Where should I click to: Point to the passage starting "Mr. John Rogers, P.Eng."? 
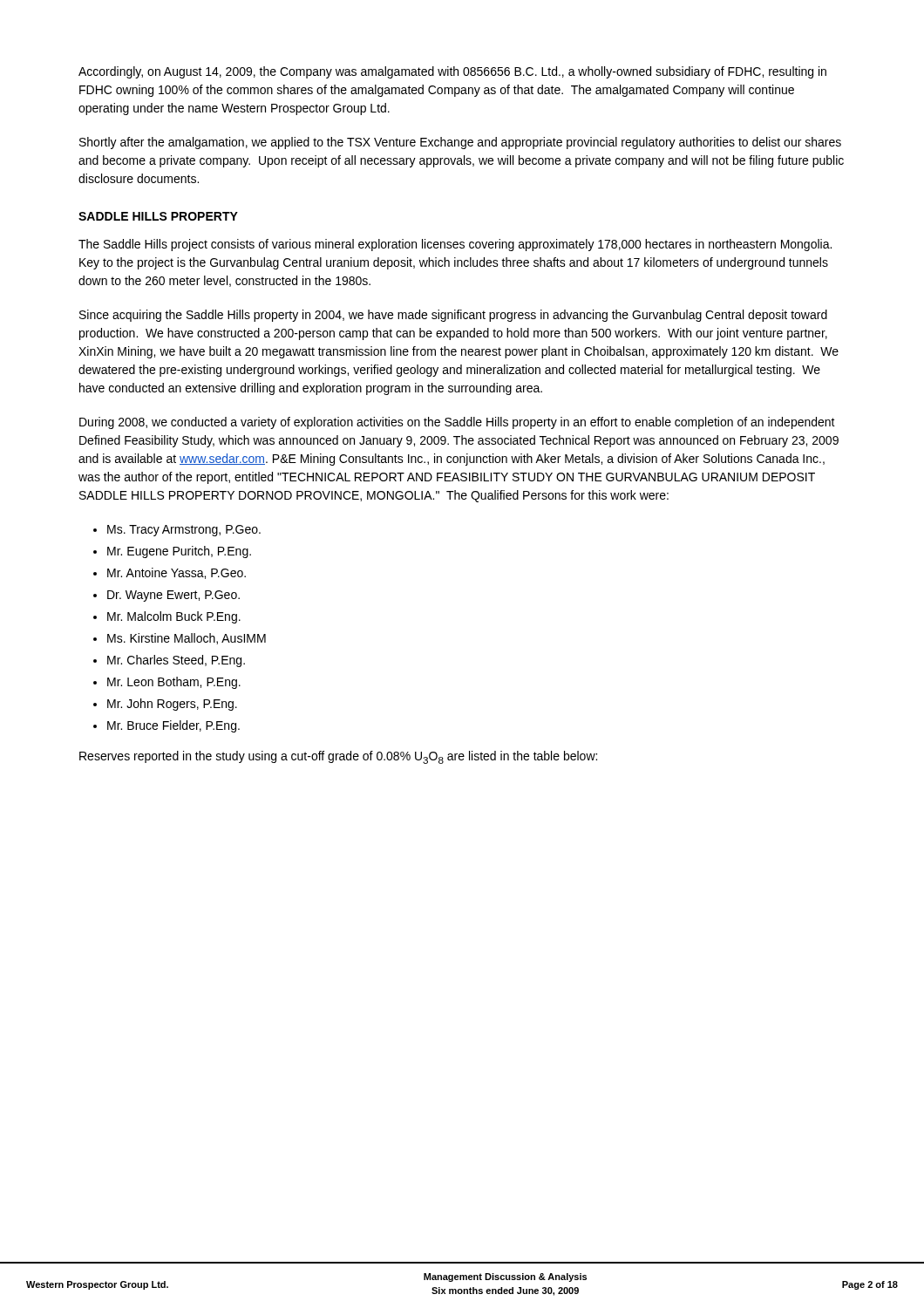[x=172, y=704]
